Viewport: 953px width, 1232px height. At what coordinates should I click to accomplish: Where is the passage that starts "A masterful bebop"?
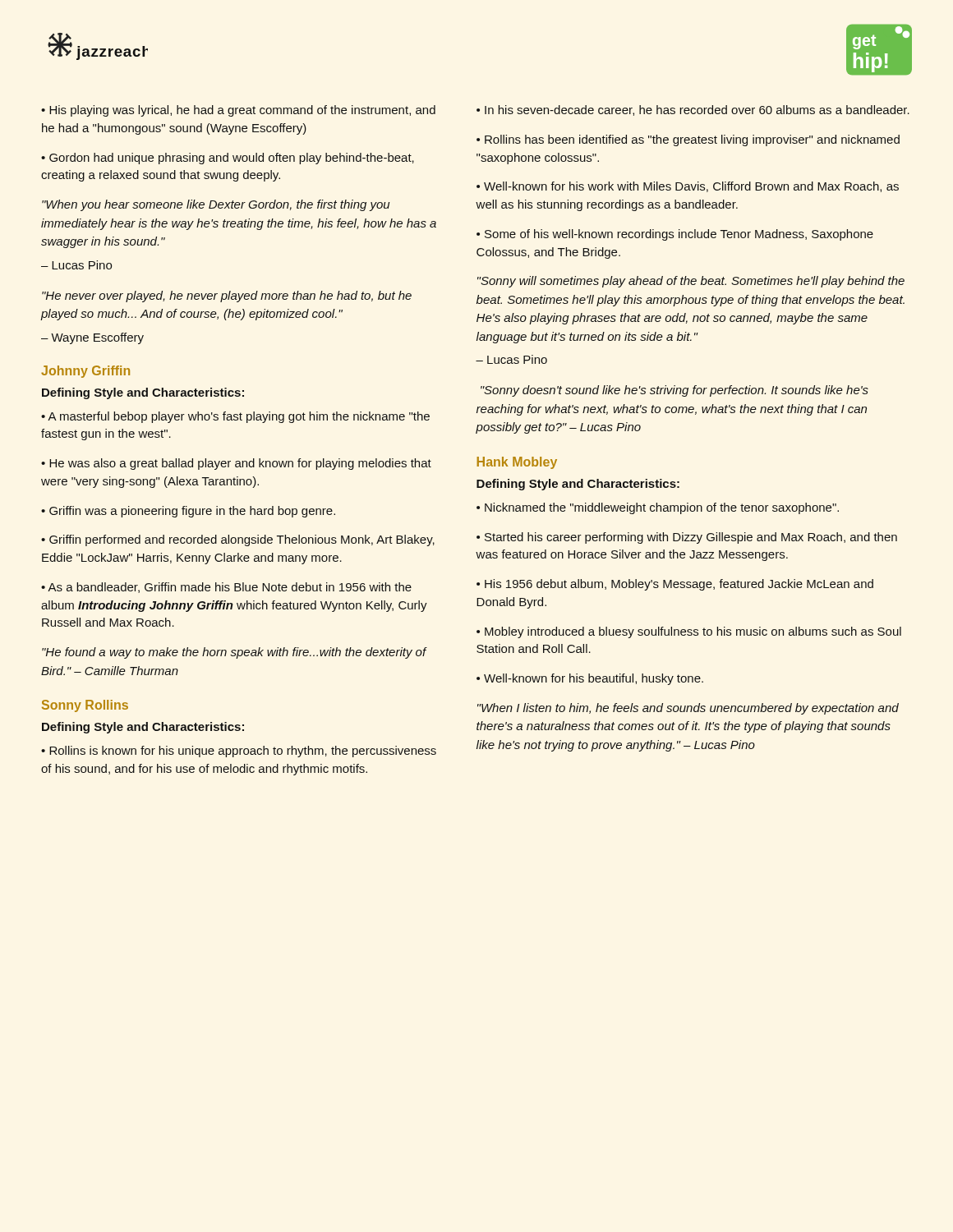click(x=236, y=425)
